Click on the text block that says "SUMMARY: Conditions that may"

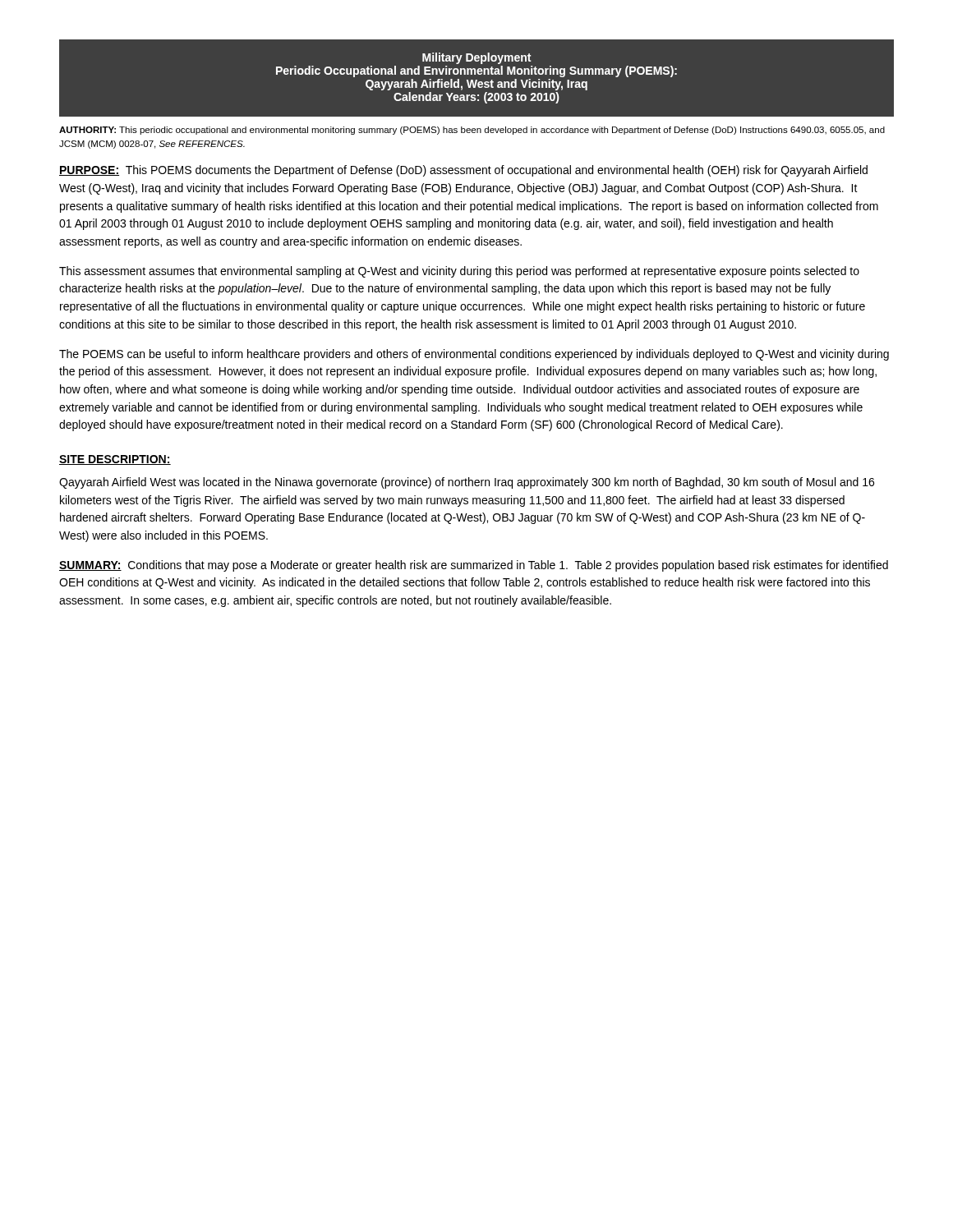click(474, 583)
